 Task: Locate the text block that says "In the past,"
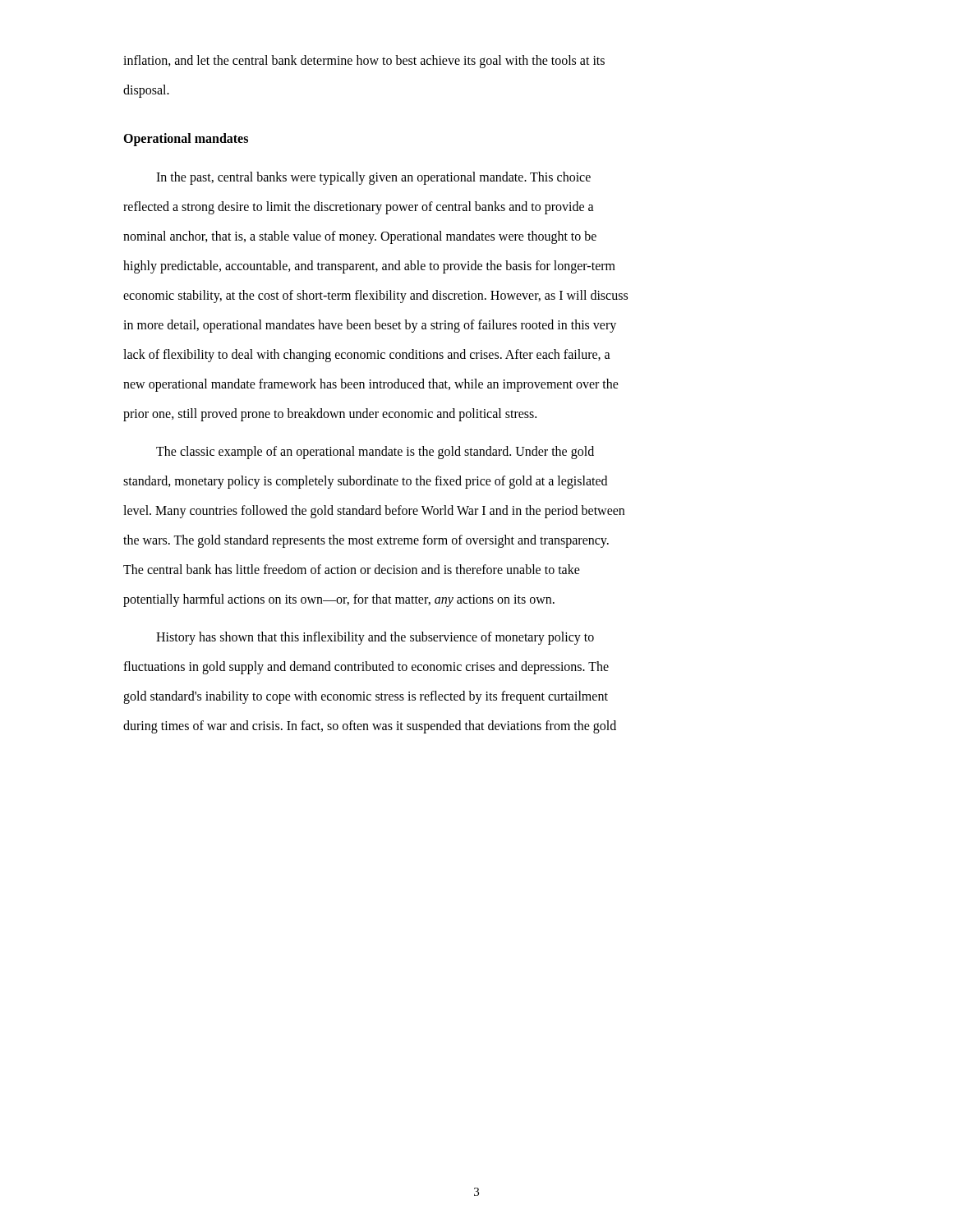tap(476, 296)
